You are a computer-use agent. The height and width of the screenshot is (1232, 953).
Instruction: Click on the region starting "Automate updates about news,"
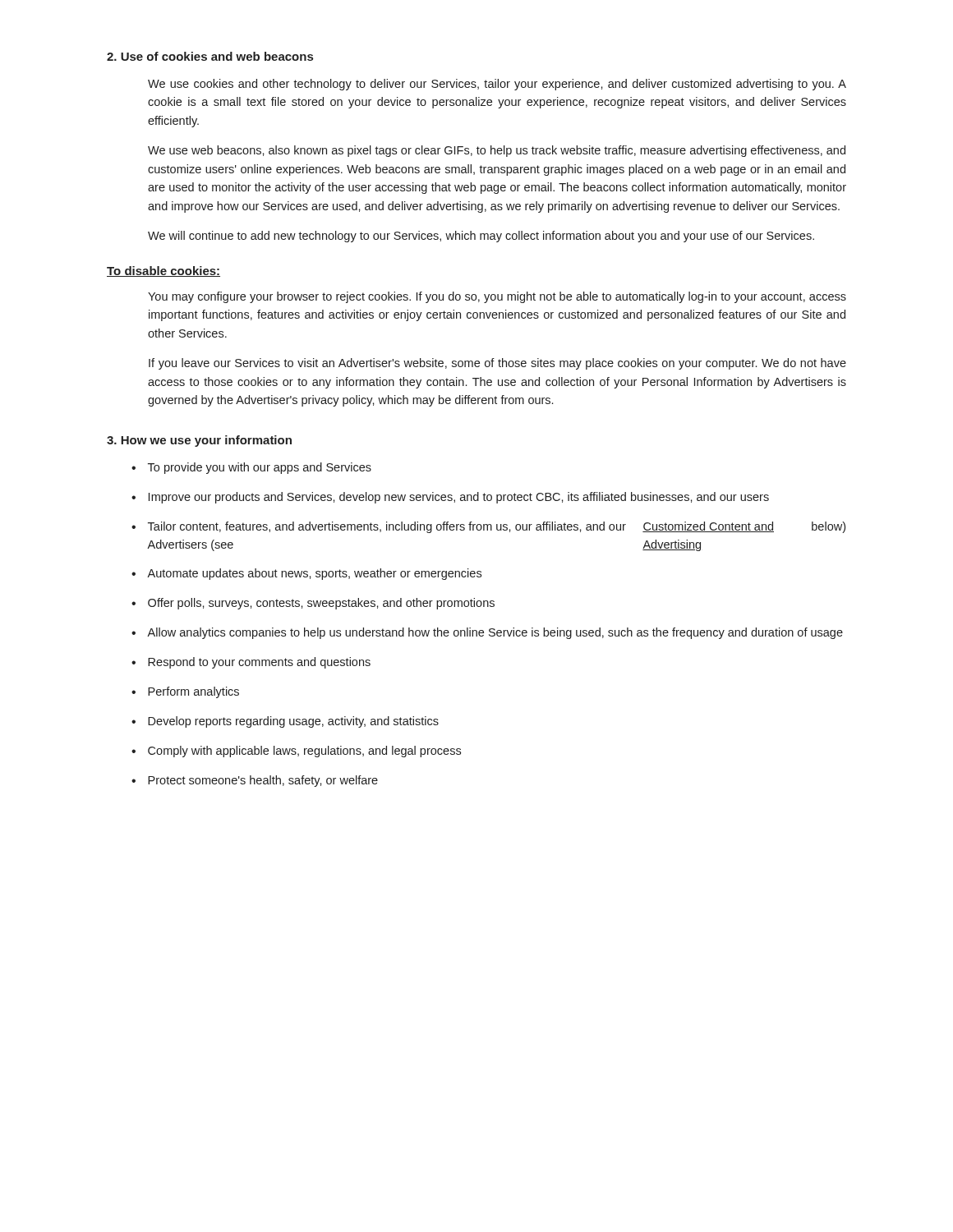coord(315,573)
